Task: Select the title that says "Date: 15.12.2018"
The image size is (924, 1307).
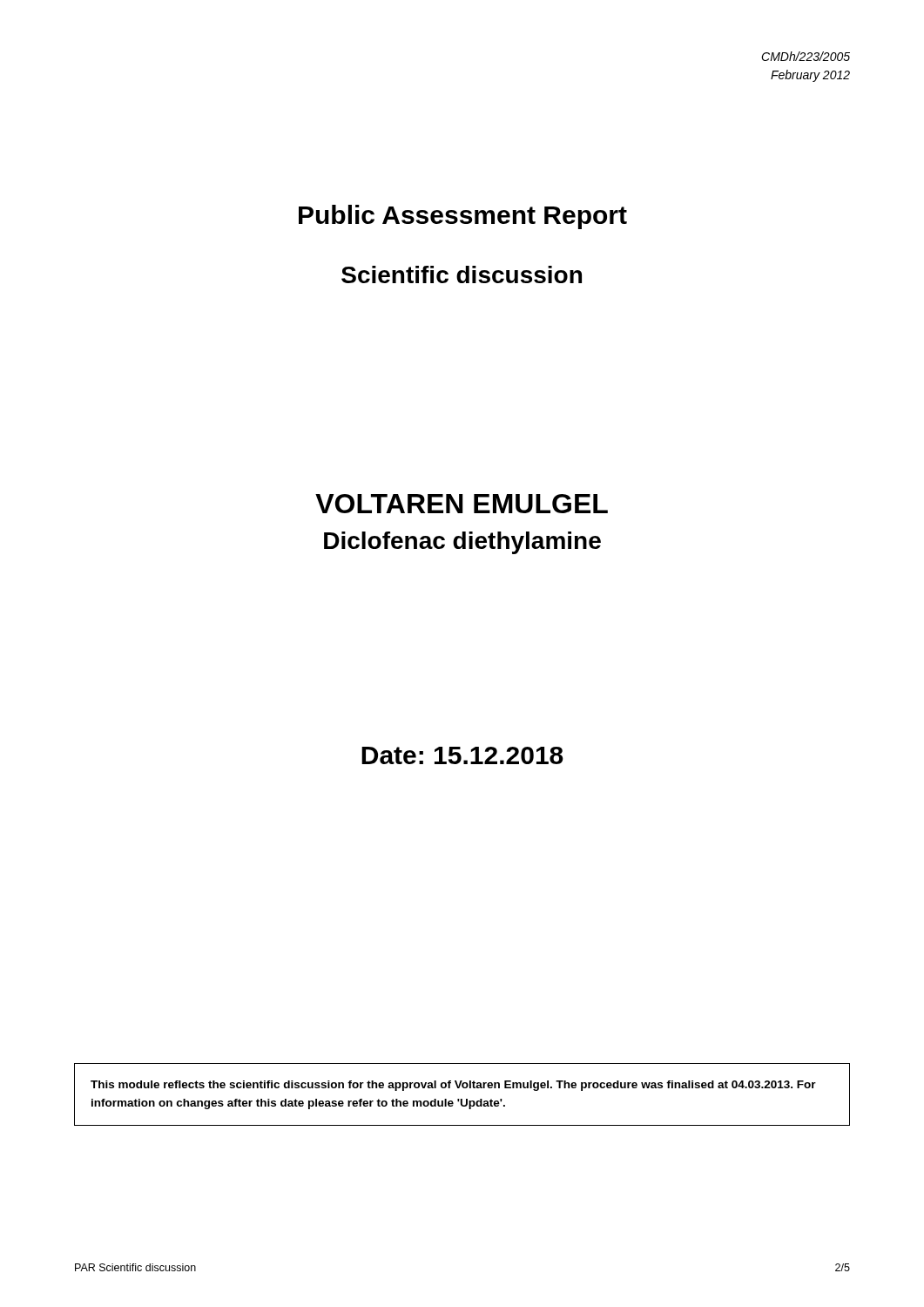Action: [x=462, y=755]
